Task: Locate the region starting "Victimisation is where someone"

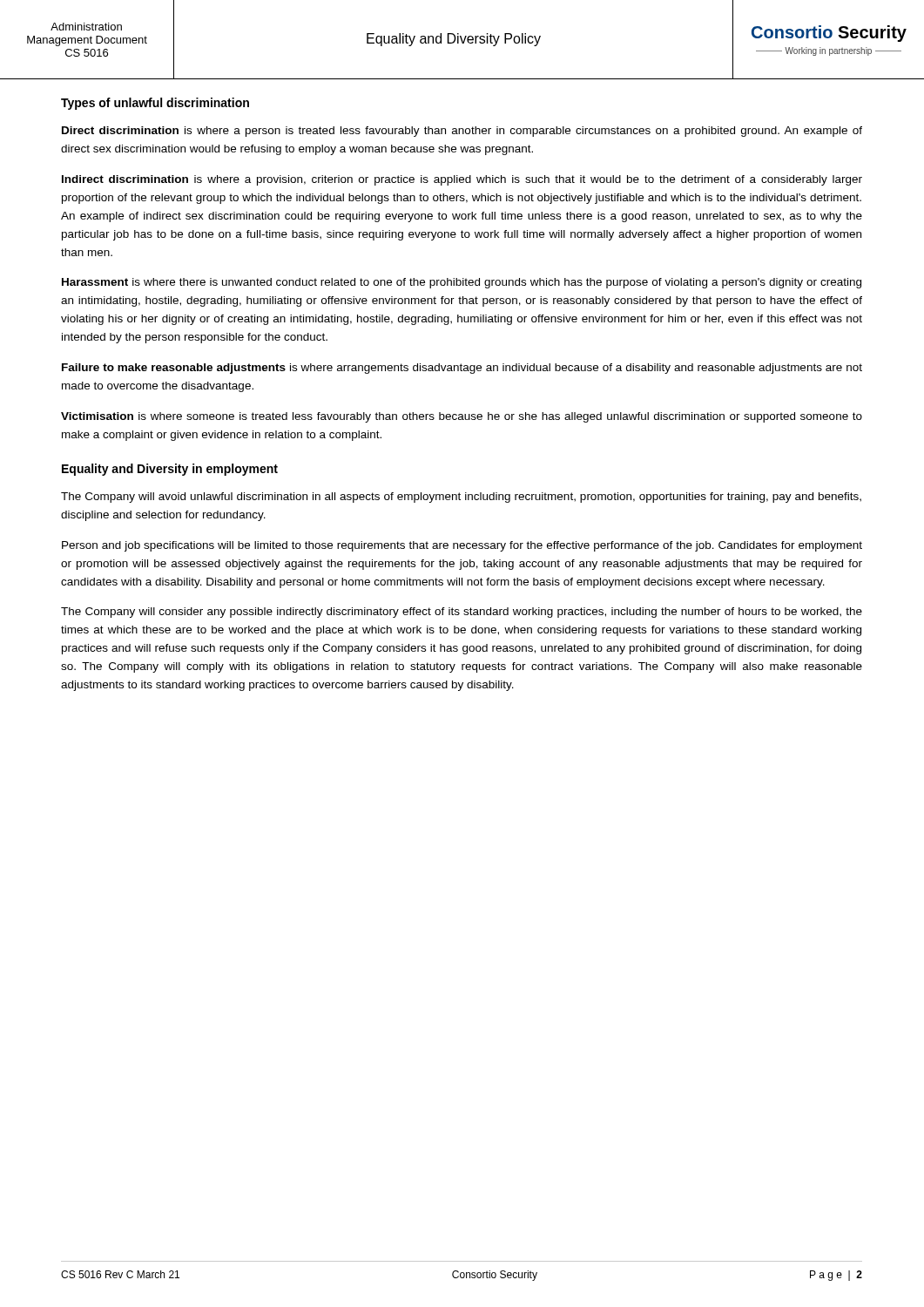Action: pyautogui.click(x=462, y=425)
